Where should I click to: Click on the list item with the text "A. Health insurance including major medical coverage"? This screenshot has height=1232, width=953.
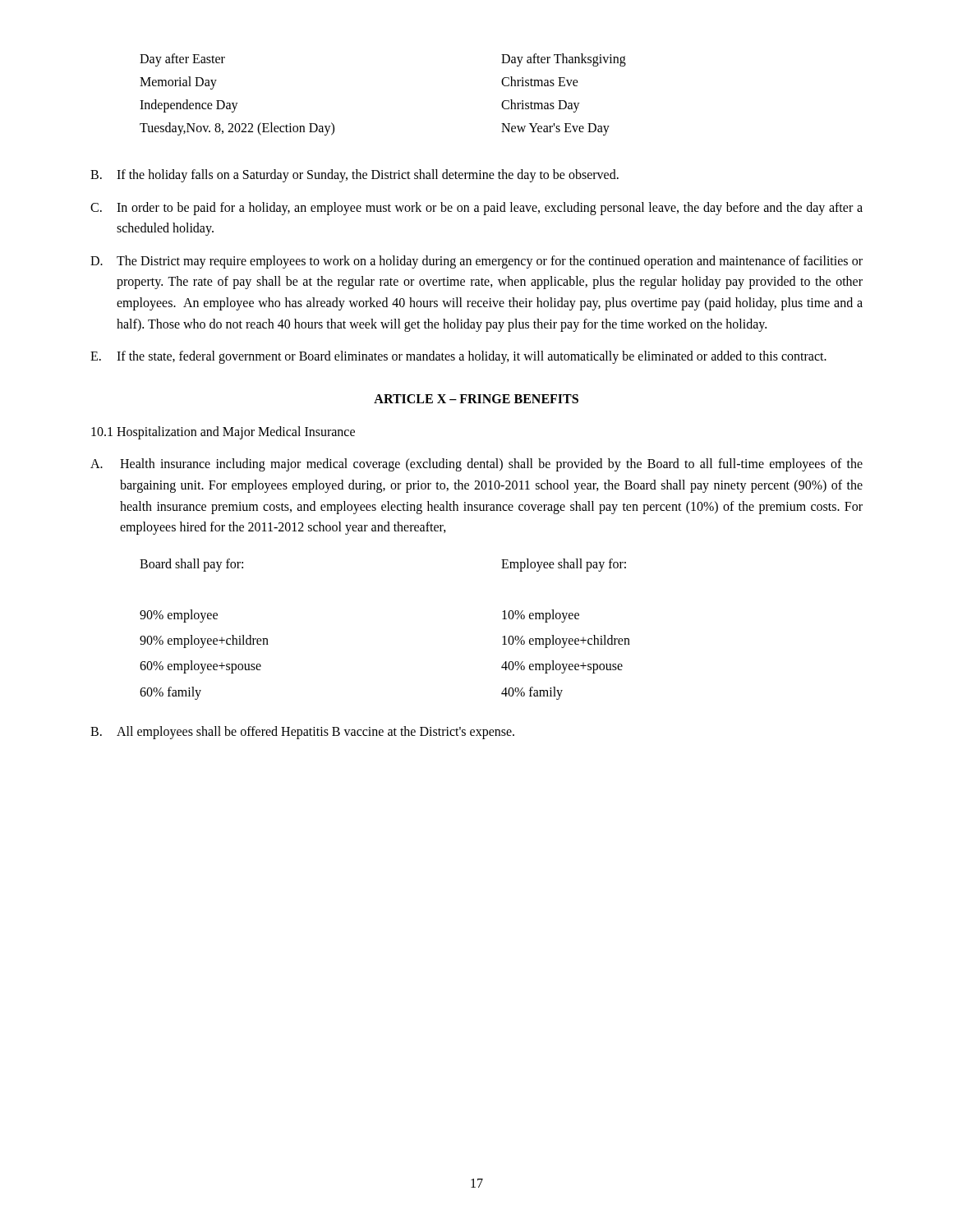click(476, 496)
